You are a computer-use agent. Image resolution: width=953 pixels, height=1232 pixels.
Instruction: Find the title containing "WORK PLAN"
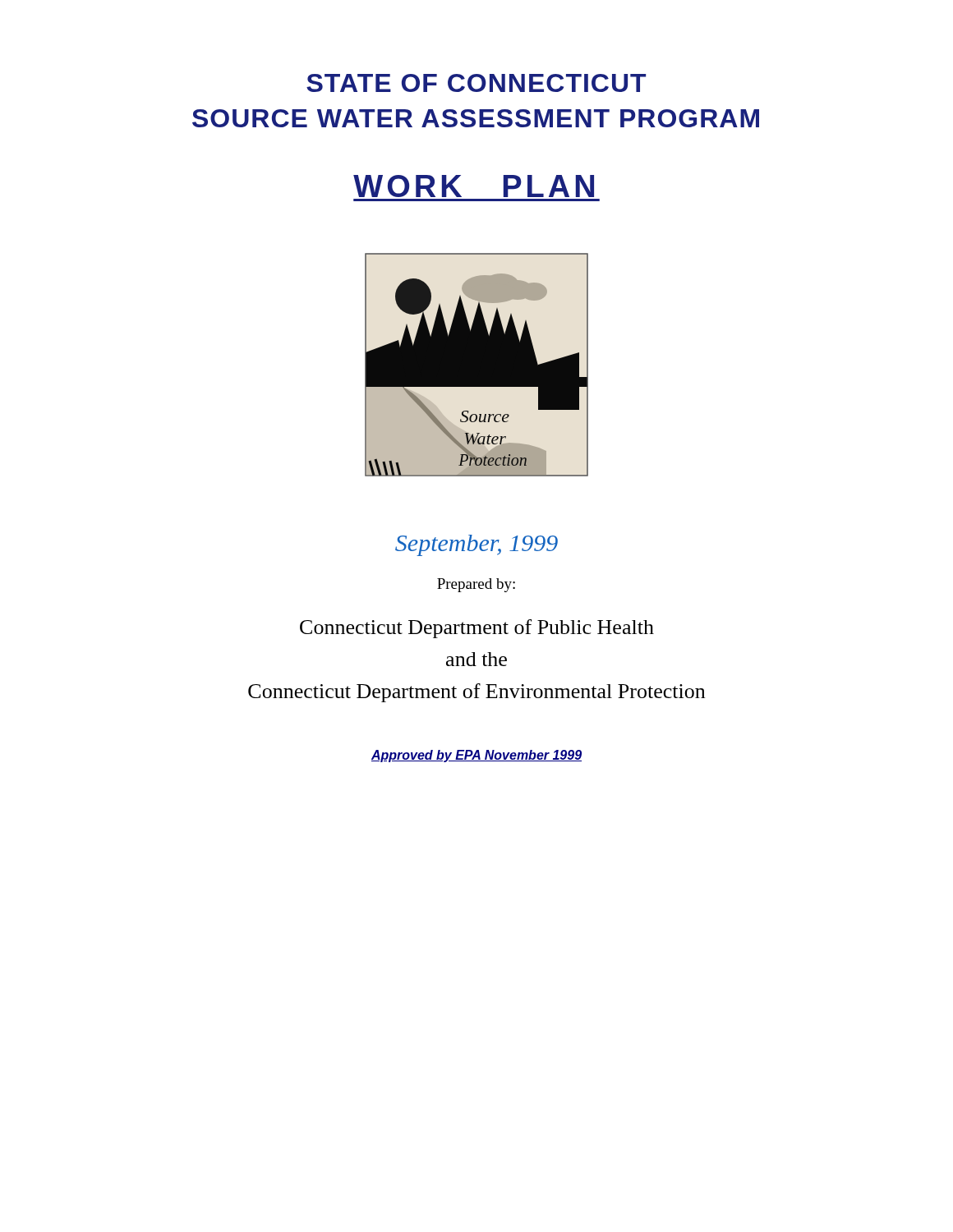tap(476, 187)
